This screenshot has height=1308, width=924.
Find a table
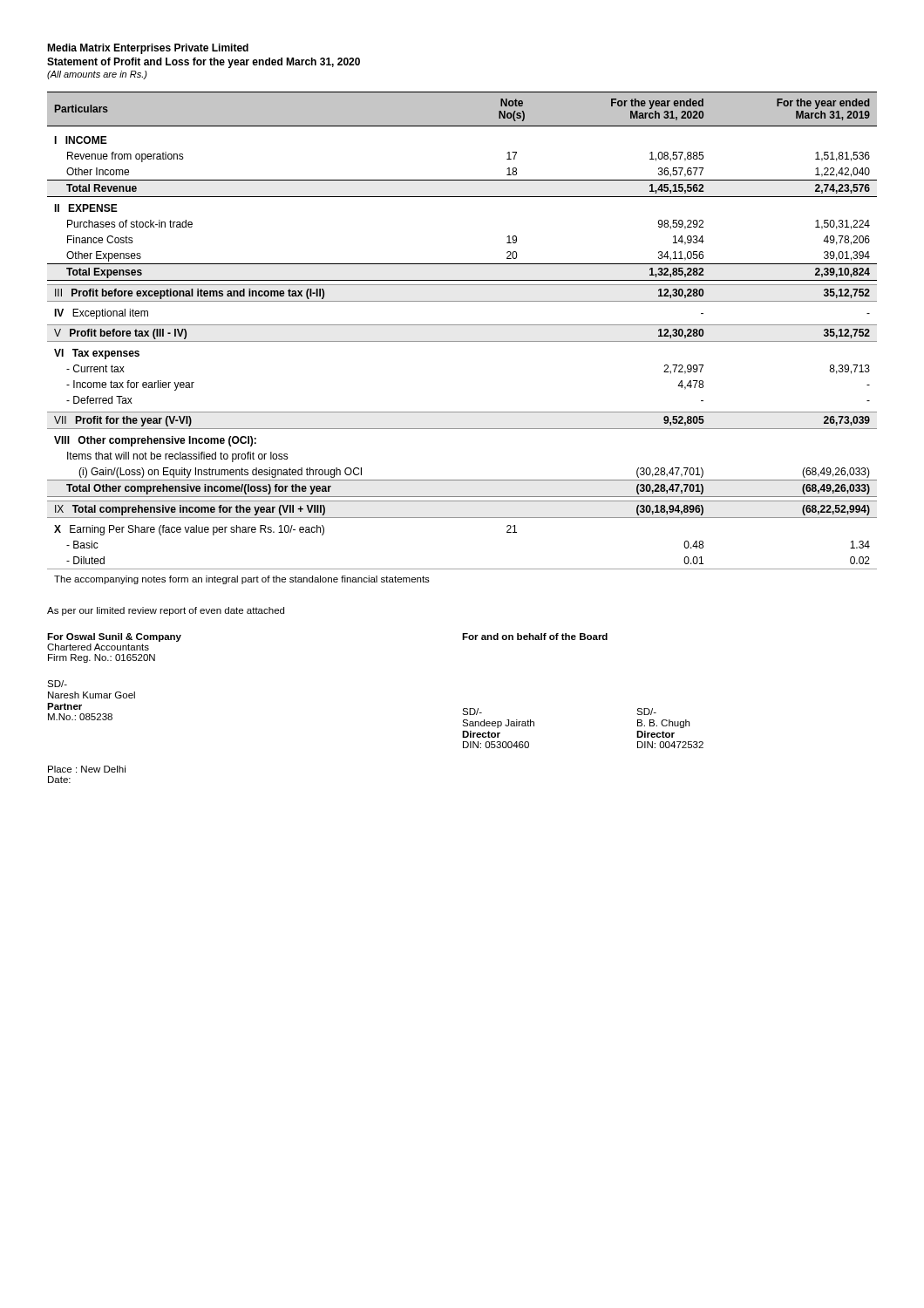[462, 339]
